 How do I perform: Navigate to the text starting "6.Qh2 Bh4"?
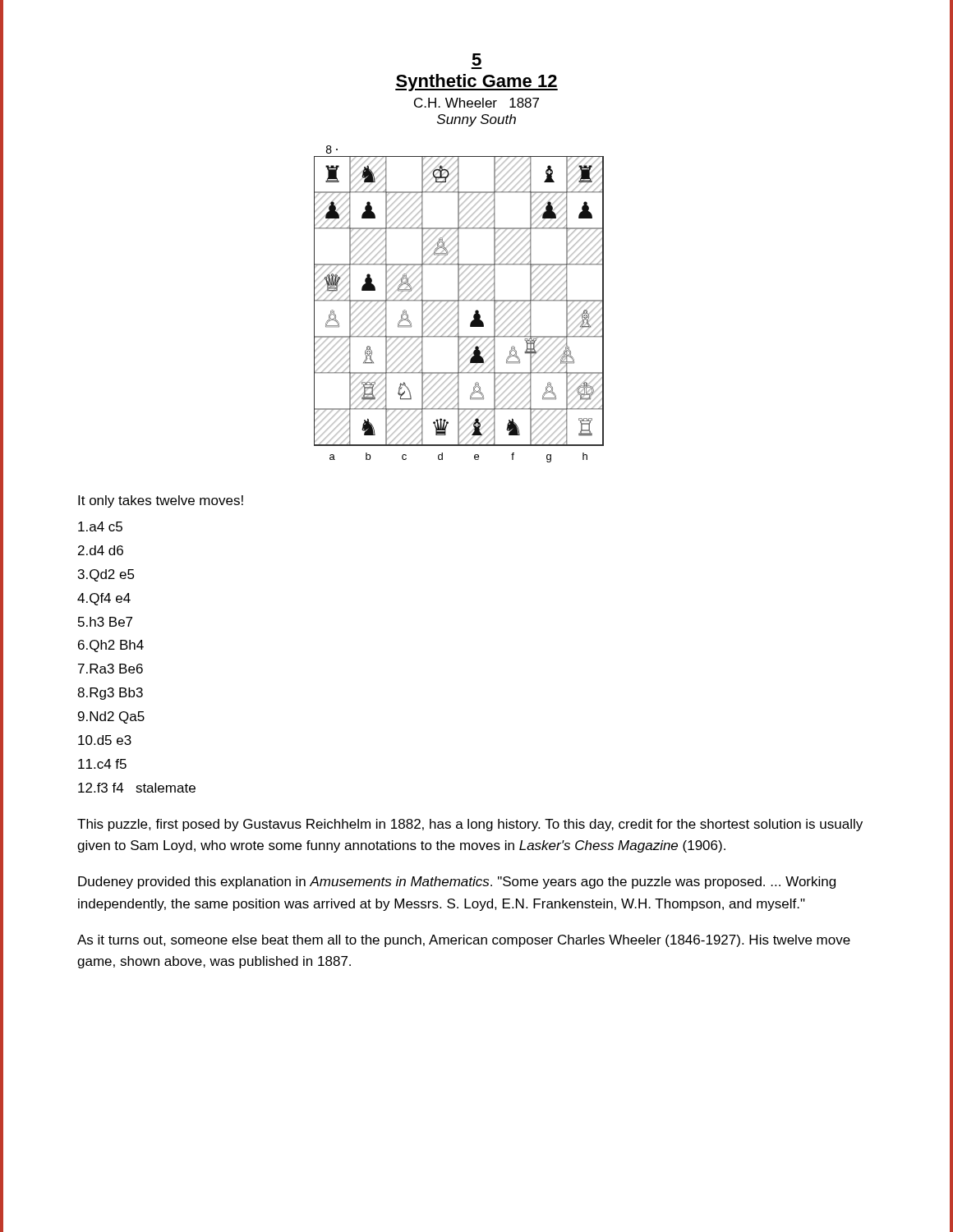(111, 646)
